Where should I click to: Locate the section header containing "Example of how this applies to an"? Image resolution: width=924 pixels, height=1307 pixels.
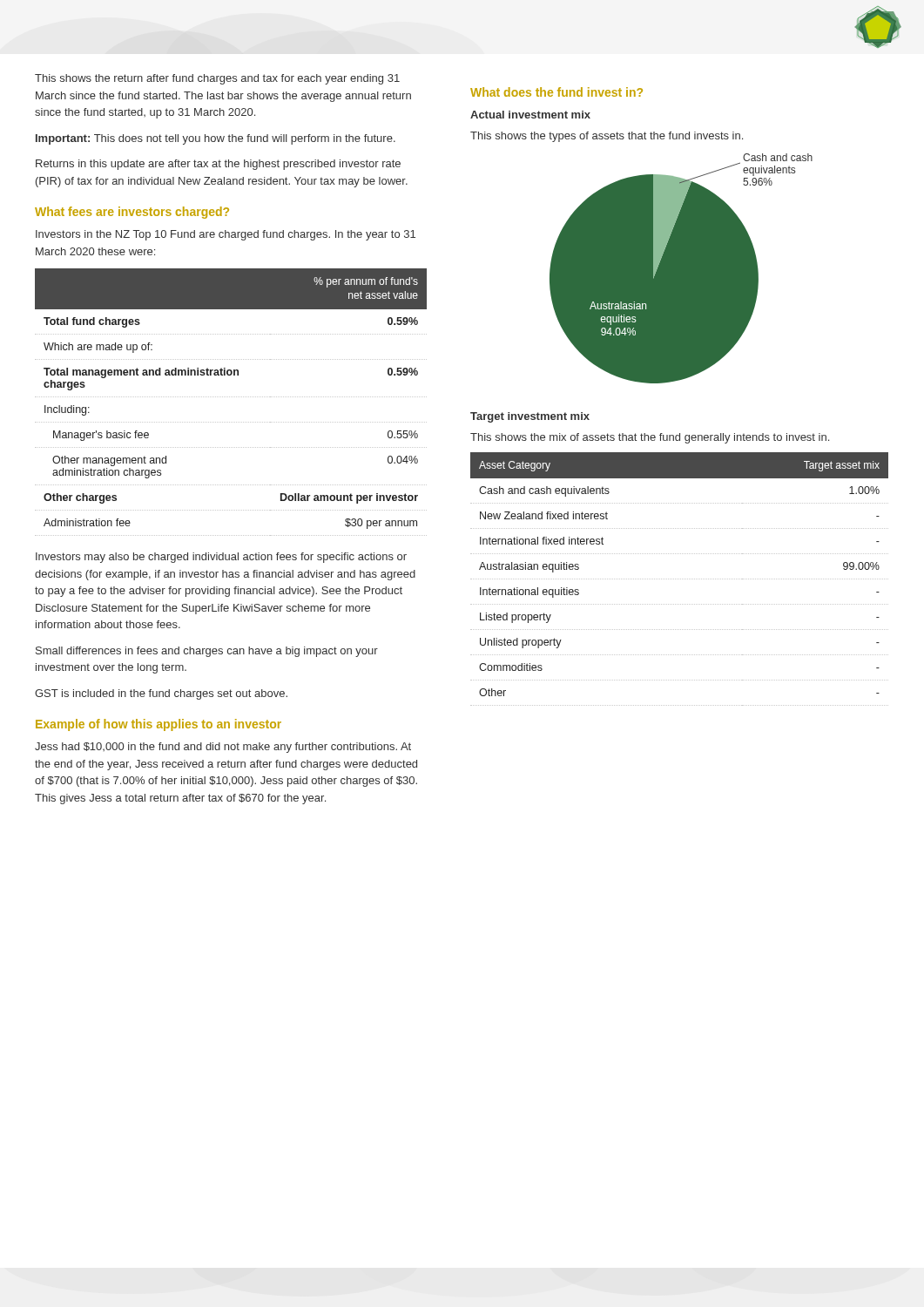pyautogui.click(x=158, y=724)
